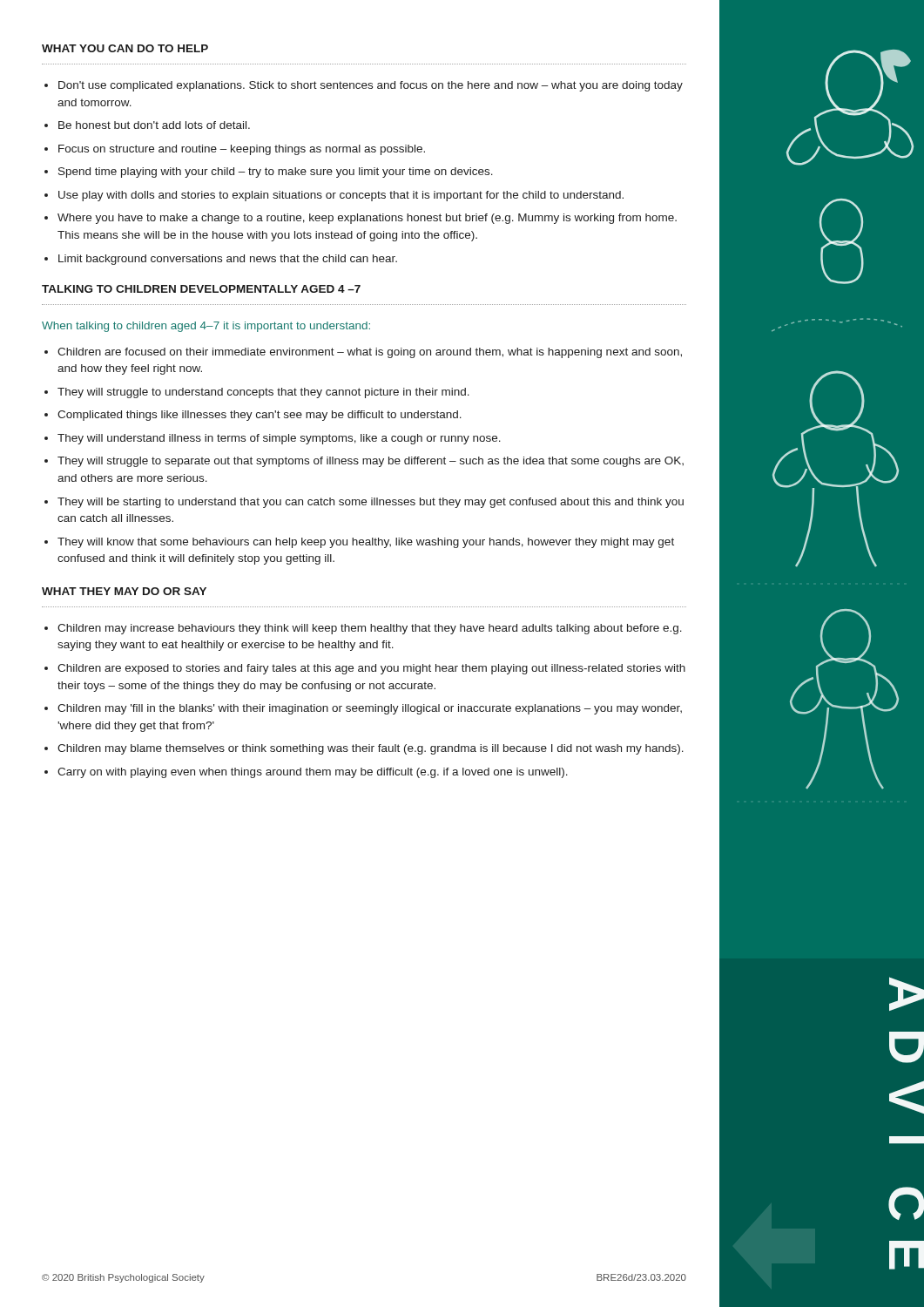The image size is (924, 1307).
Task: Find the section header with the text "WHAT THEY MAY DO OR SAY"
Action: point(124,591)
